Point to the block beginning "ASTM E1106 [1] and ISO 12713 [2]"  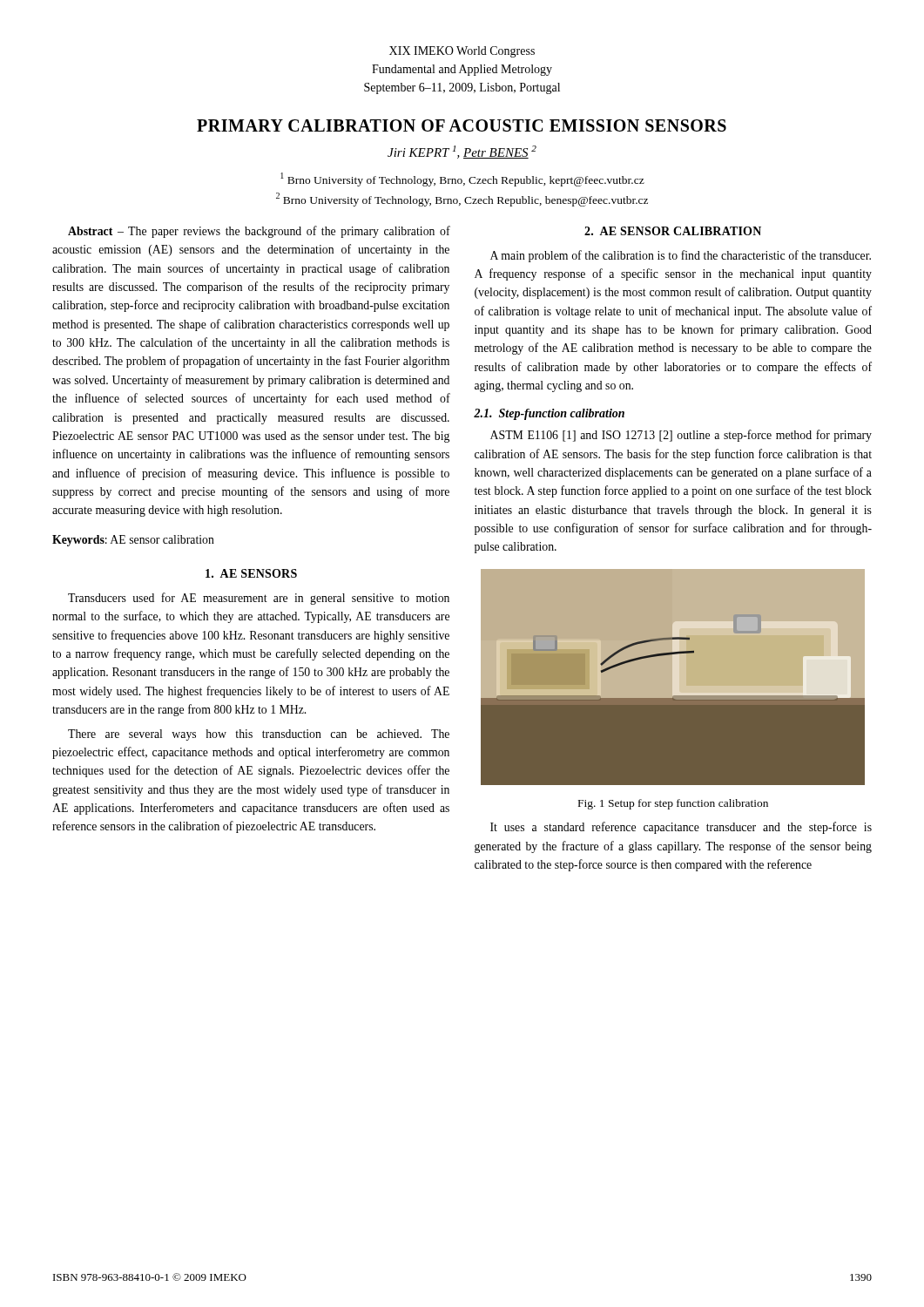673,491
